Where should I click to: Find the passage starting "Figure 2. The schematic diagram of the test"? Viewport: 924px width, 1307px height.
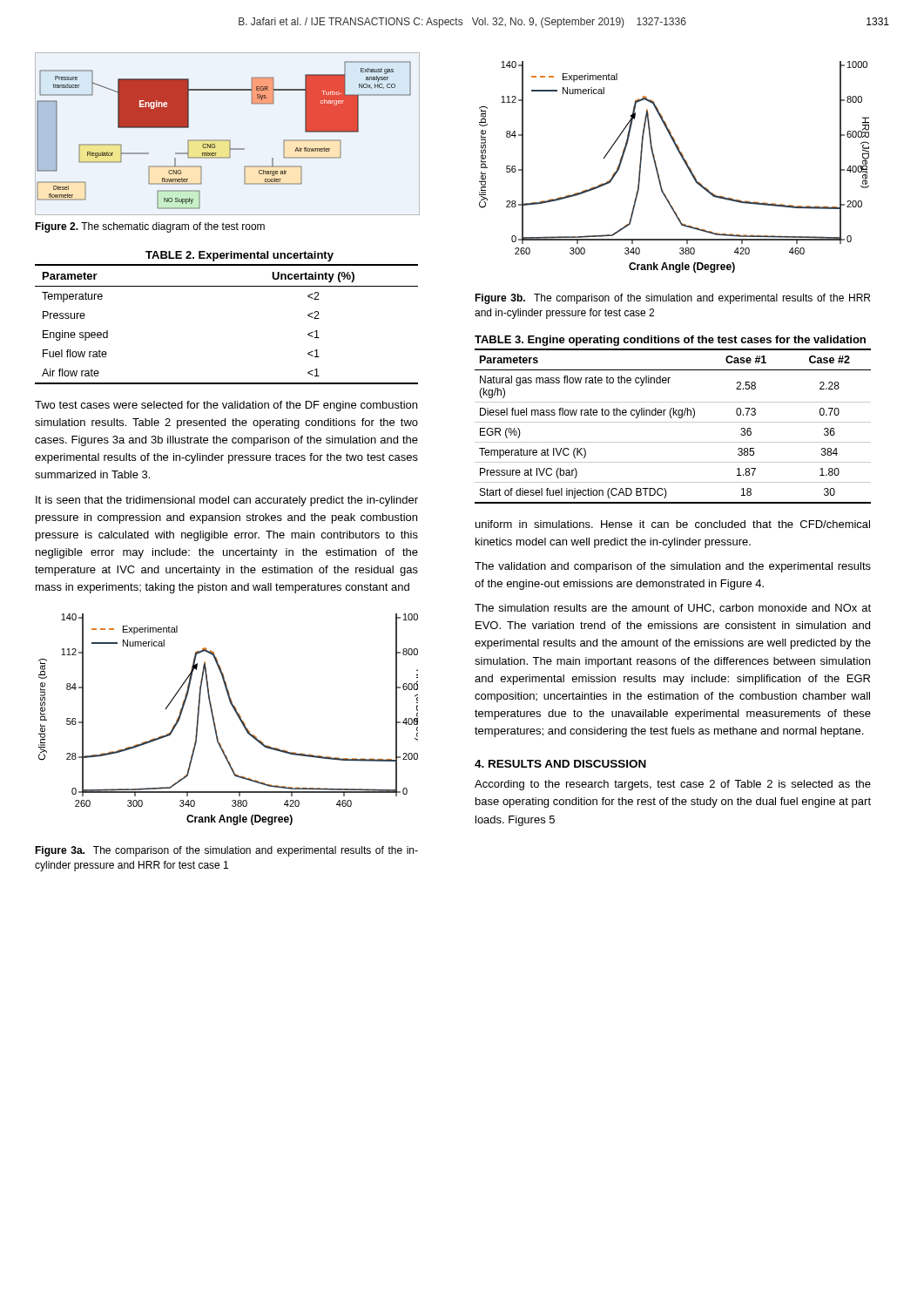pos(150,227)
